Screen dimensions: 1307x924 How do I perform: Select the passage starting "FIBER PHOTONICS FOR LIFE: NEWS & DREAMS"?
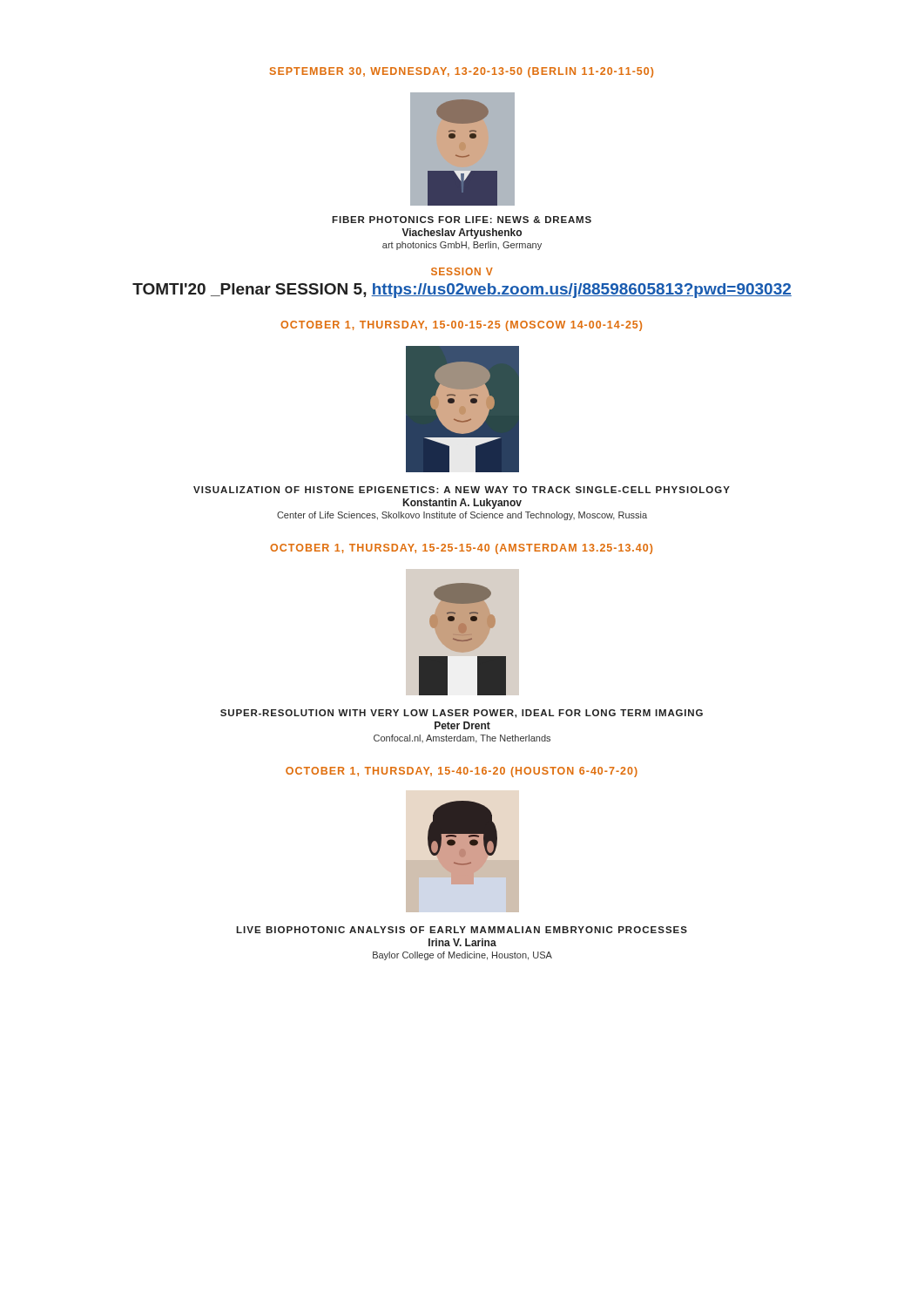pyautogui.click(x=462, y=232)
